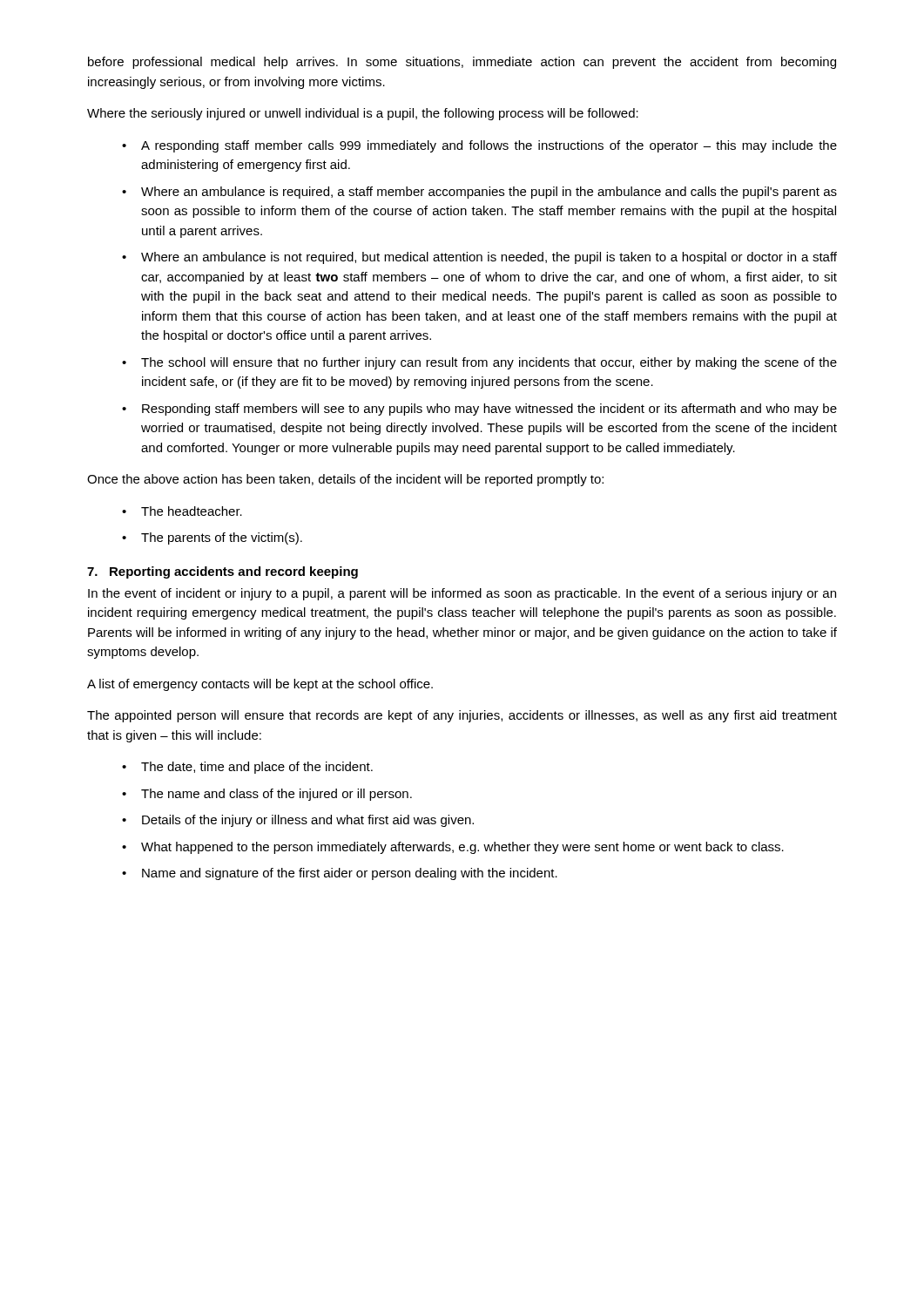The width and height of the screenshot is (924, 1307).
Task: Find the block on this page that starts "Once the above action has"
Action: (346, 479)
